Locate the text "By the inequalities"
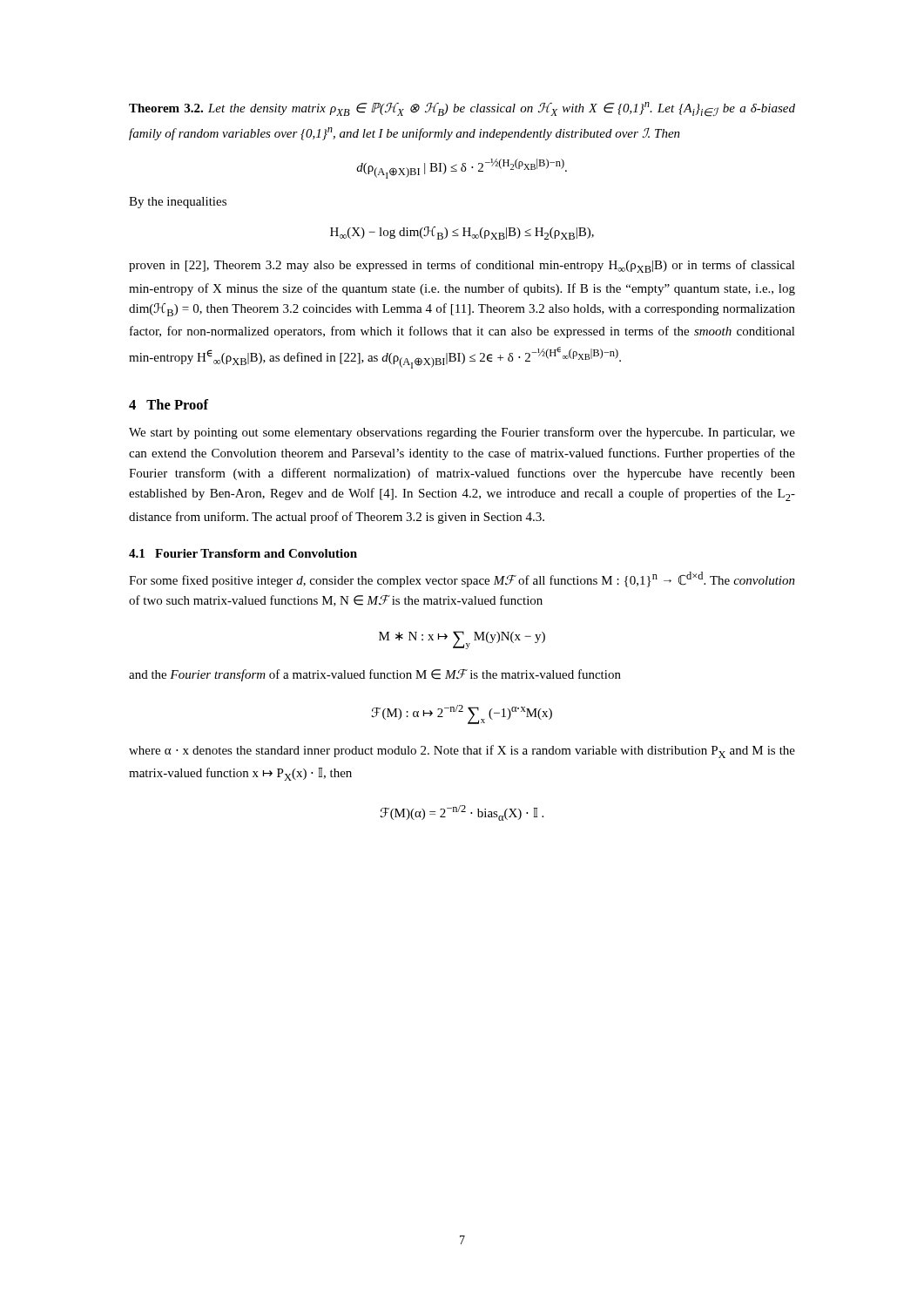Image resolution: width=924 pixels, height=1307 pixels. pos(178,201)
